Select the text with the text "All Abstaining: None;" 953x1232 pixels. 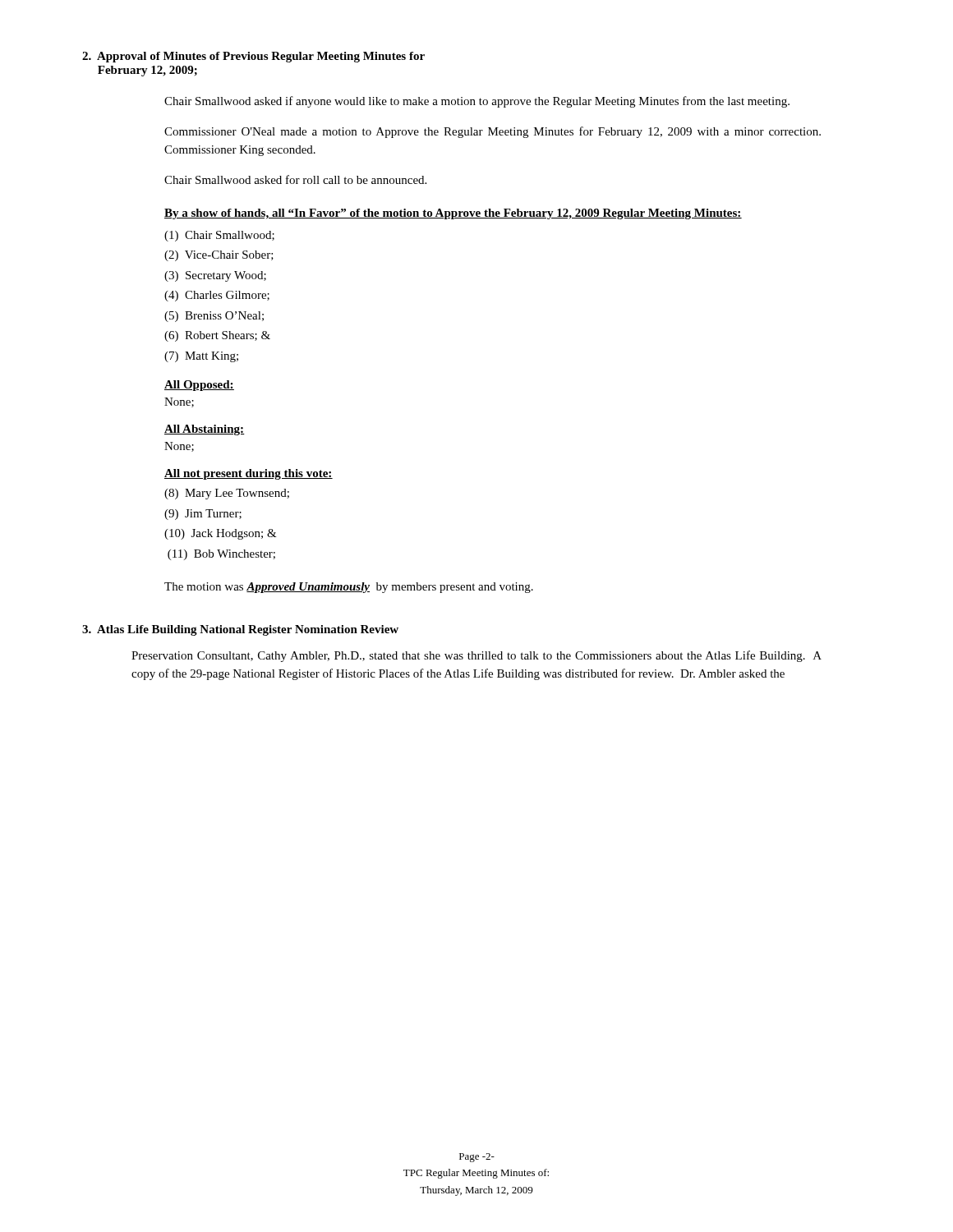[205, 430]
